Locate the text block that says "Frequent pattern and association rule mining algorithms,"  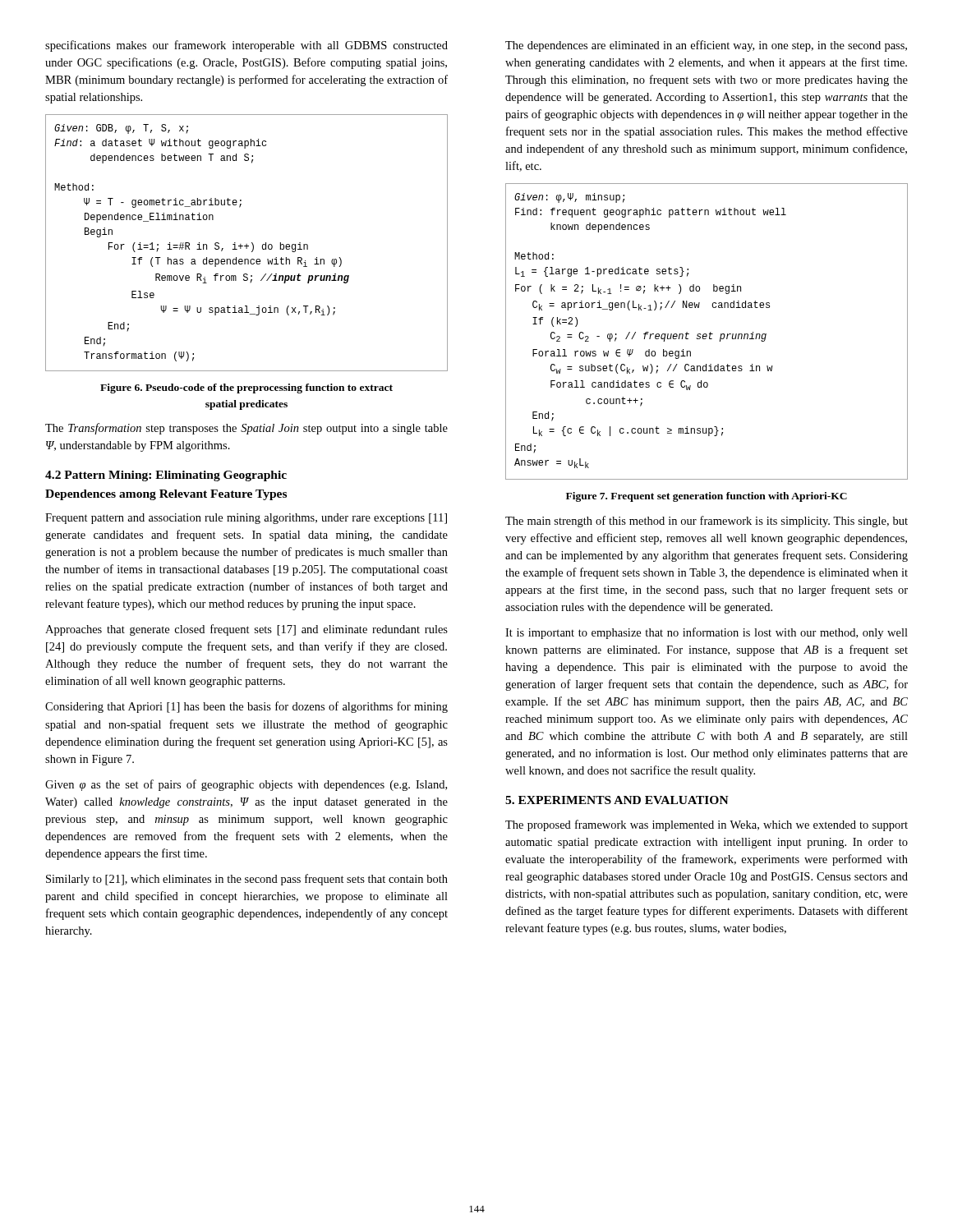tap(246, 561)
